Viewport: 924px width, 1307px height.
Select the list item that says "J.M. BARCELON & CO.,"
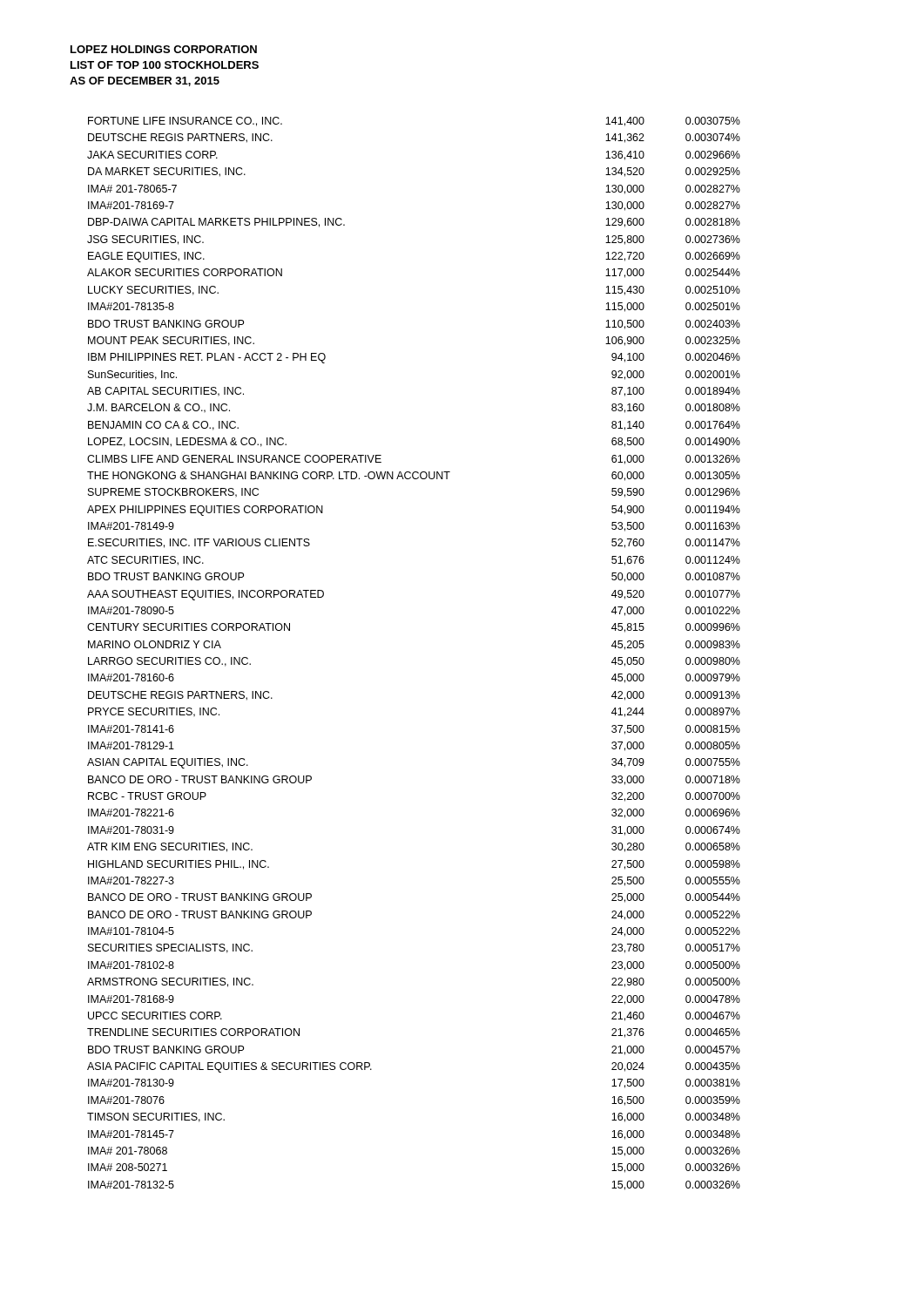click(x=155, y=408)
